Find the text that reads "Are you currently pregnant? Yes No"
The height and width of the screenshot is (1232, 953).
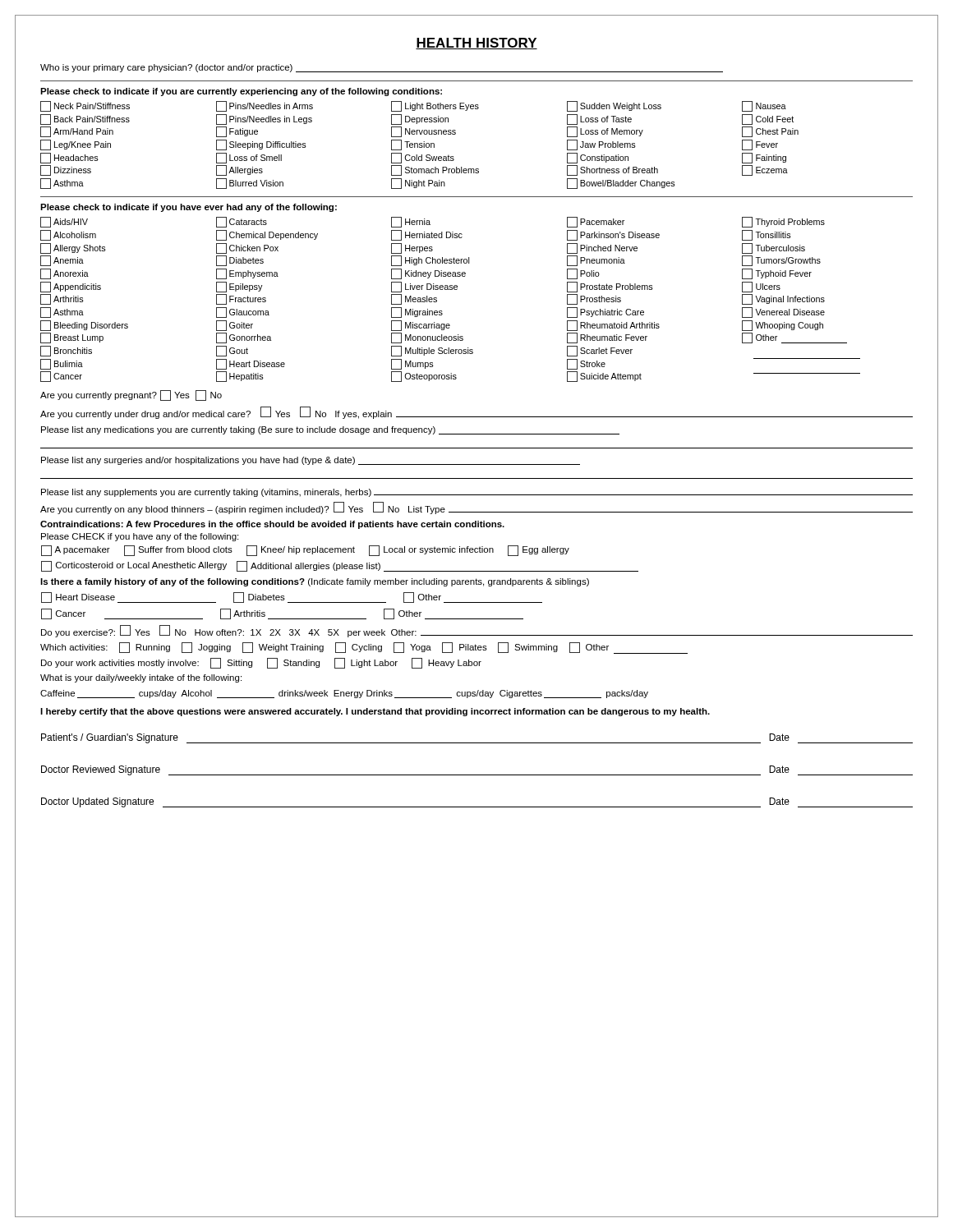tap(131, 395)
